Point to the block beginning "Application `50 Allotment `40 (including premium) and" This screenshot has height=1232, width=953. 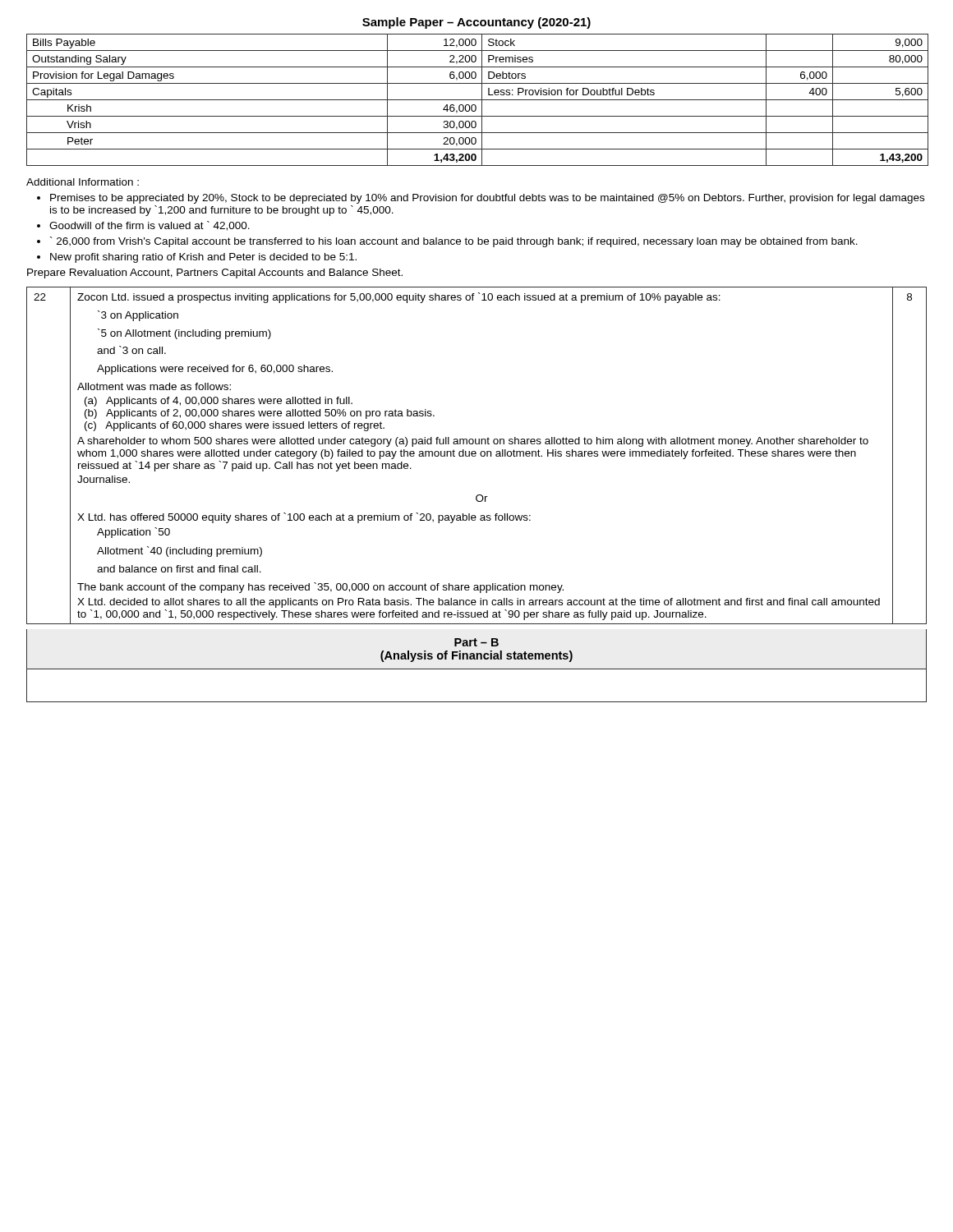tap(180, 550)
